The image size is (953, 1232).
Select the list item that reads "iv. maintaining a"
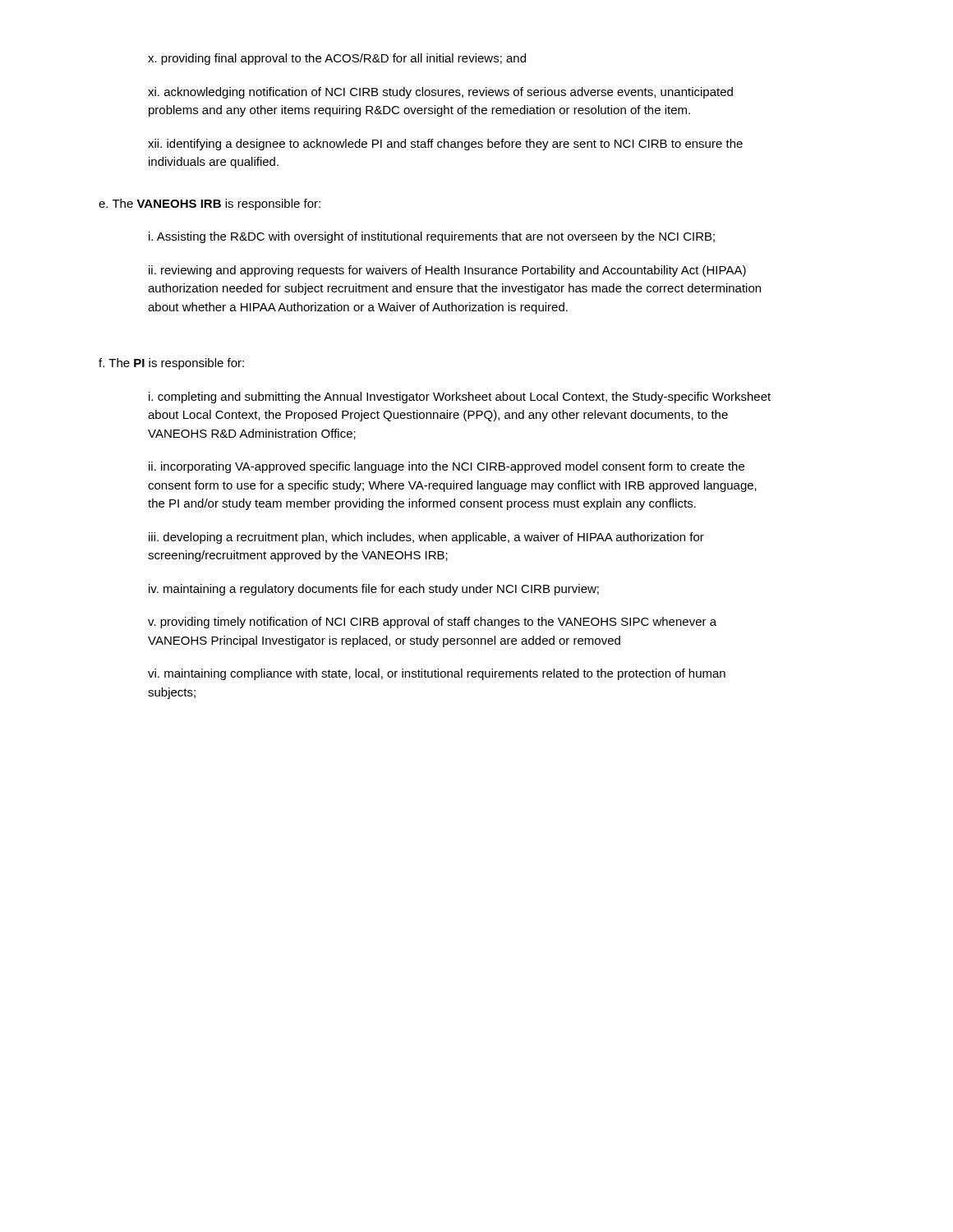click(x=374, y=588)
